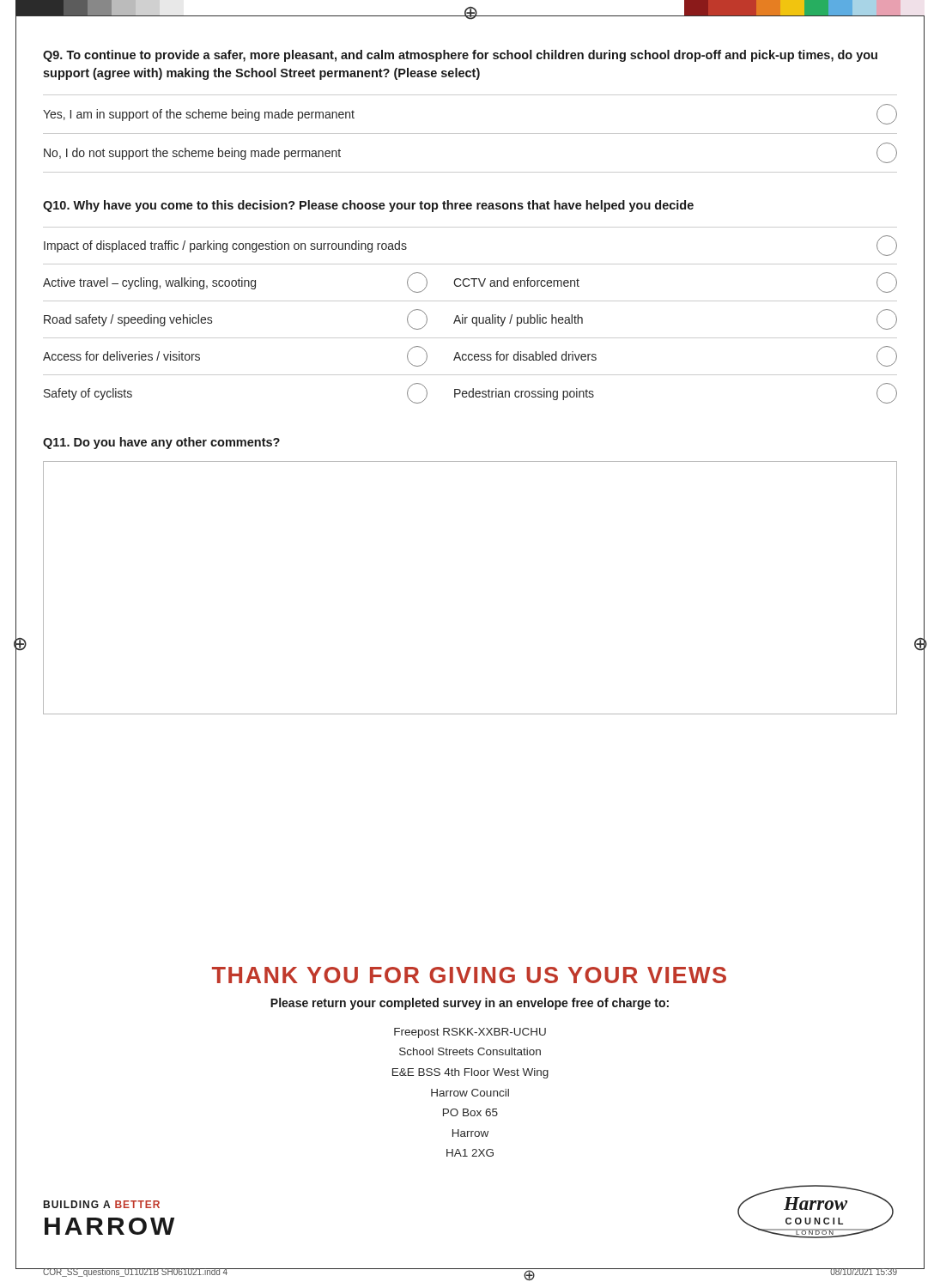Point to the region starting "THANK YOU FOR GIVING US YOUR VIEWS"

pyautogui.click(x=470, y=975)
